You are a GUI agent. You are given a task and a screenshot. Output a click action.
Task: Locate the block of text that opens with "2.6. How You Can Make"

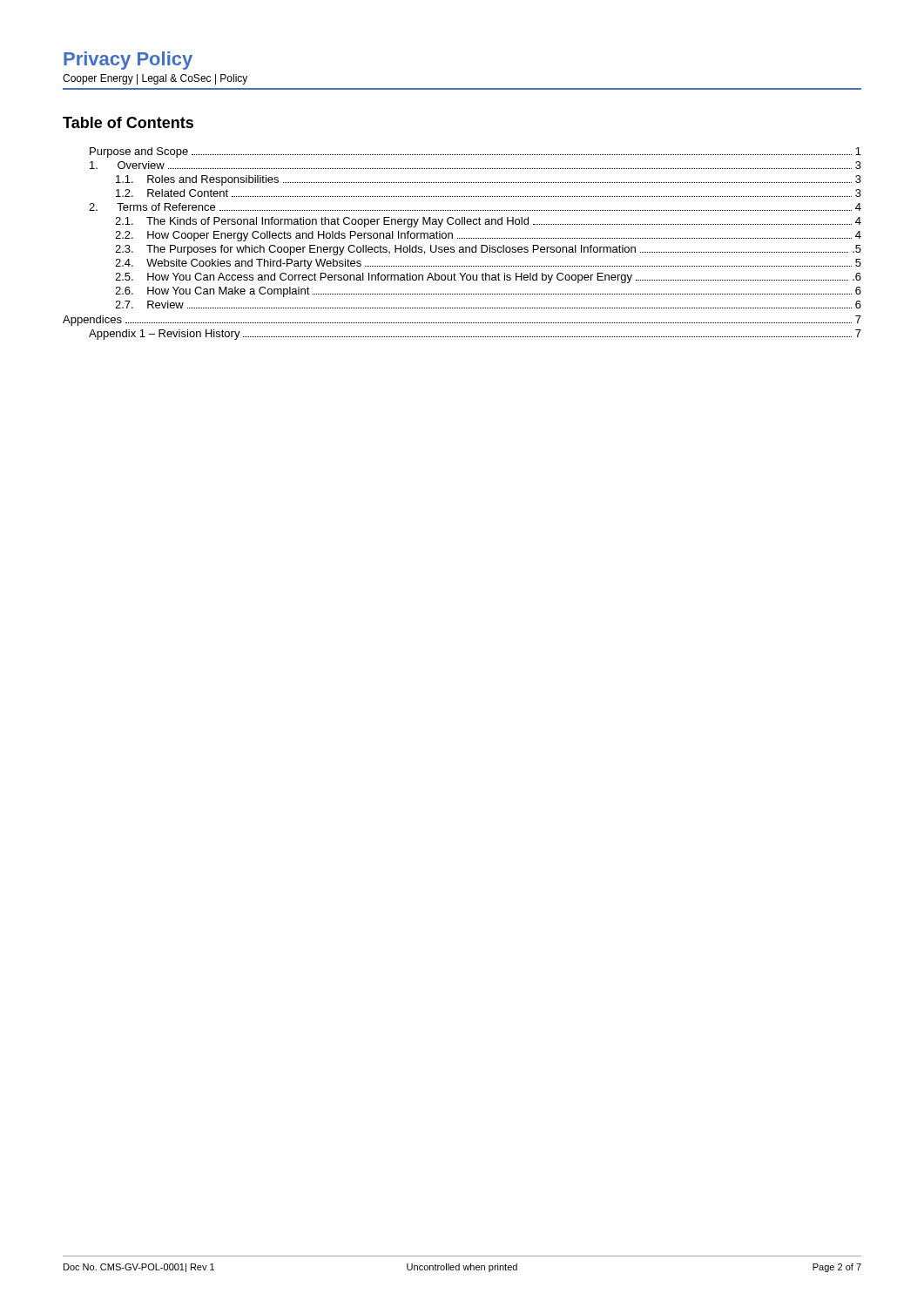pos(462,291)
